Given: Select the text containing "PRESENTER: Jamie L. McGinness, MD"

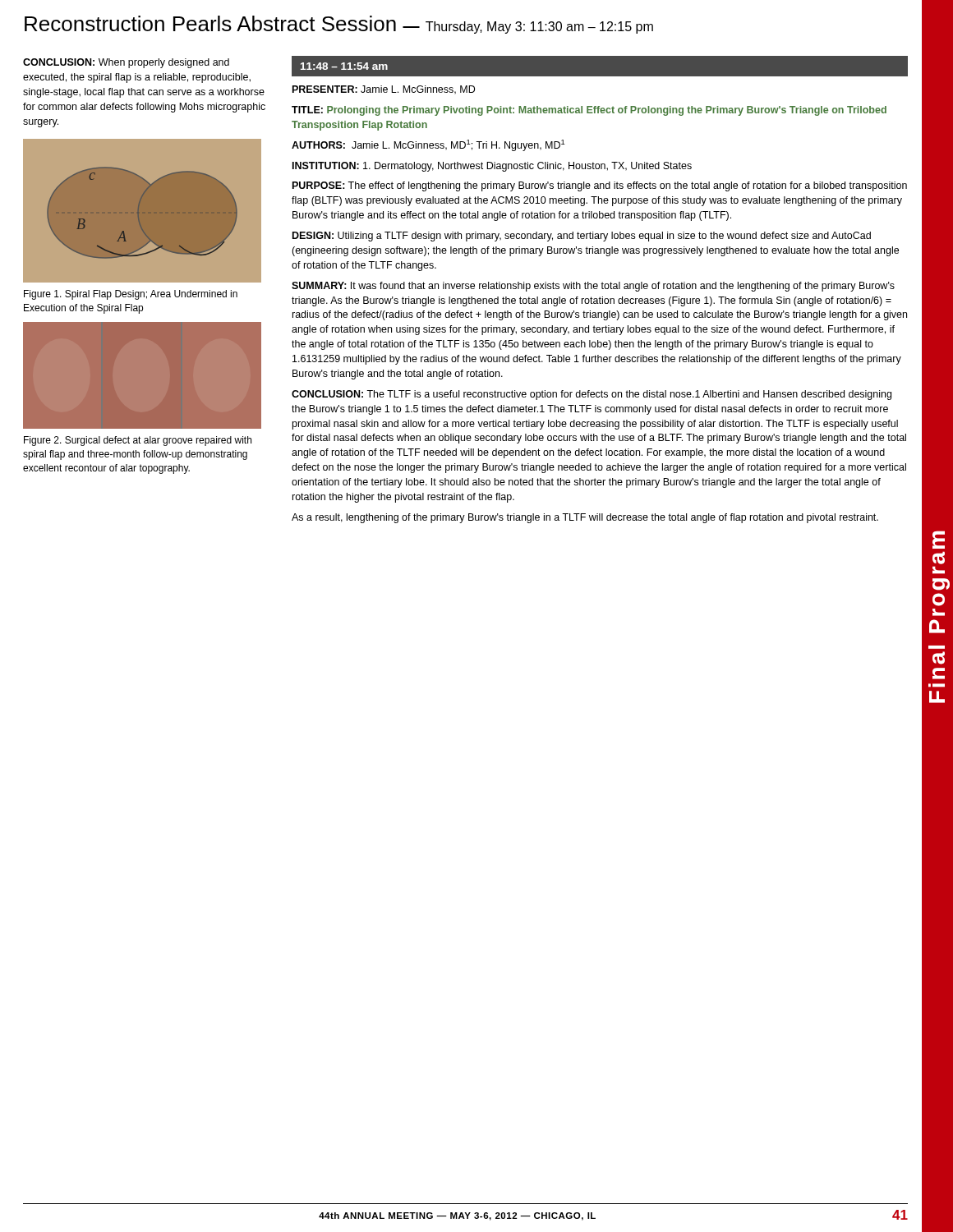Looking at the screenshot, I should tap(384, 90).
